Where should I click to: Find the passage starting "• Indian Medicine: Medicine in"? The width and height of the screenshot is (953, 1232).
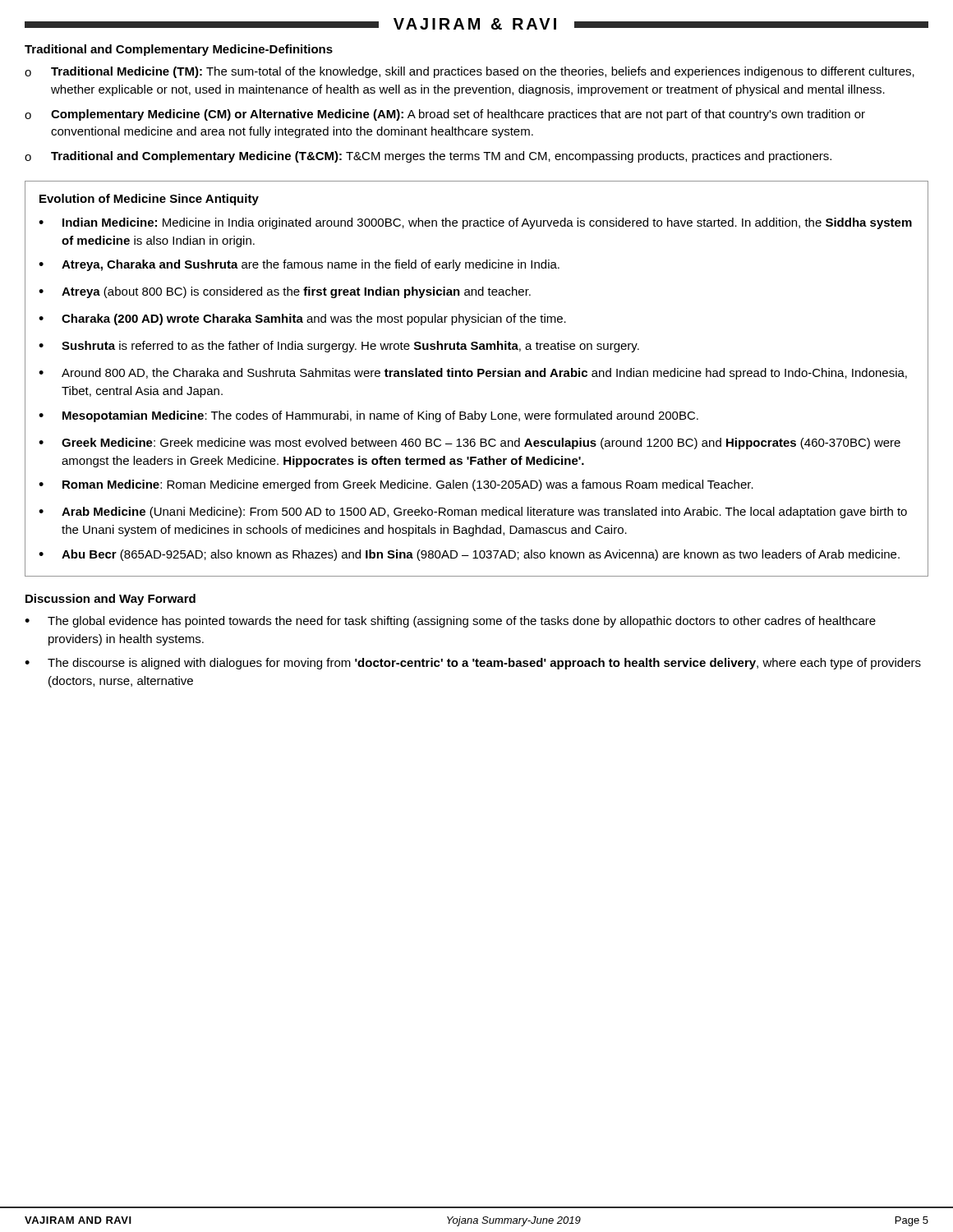point(476,231)
